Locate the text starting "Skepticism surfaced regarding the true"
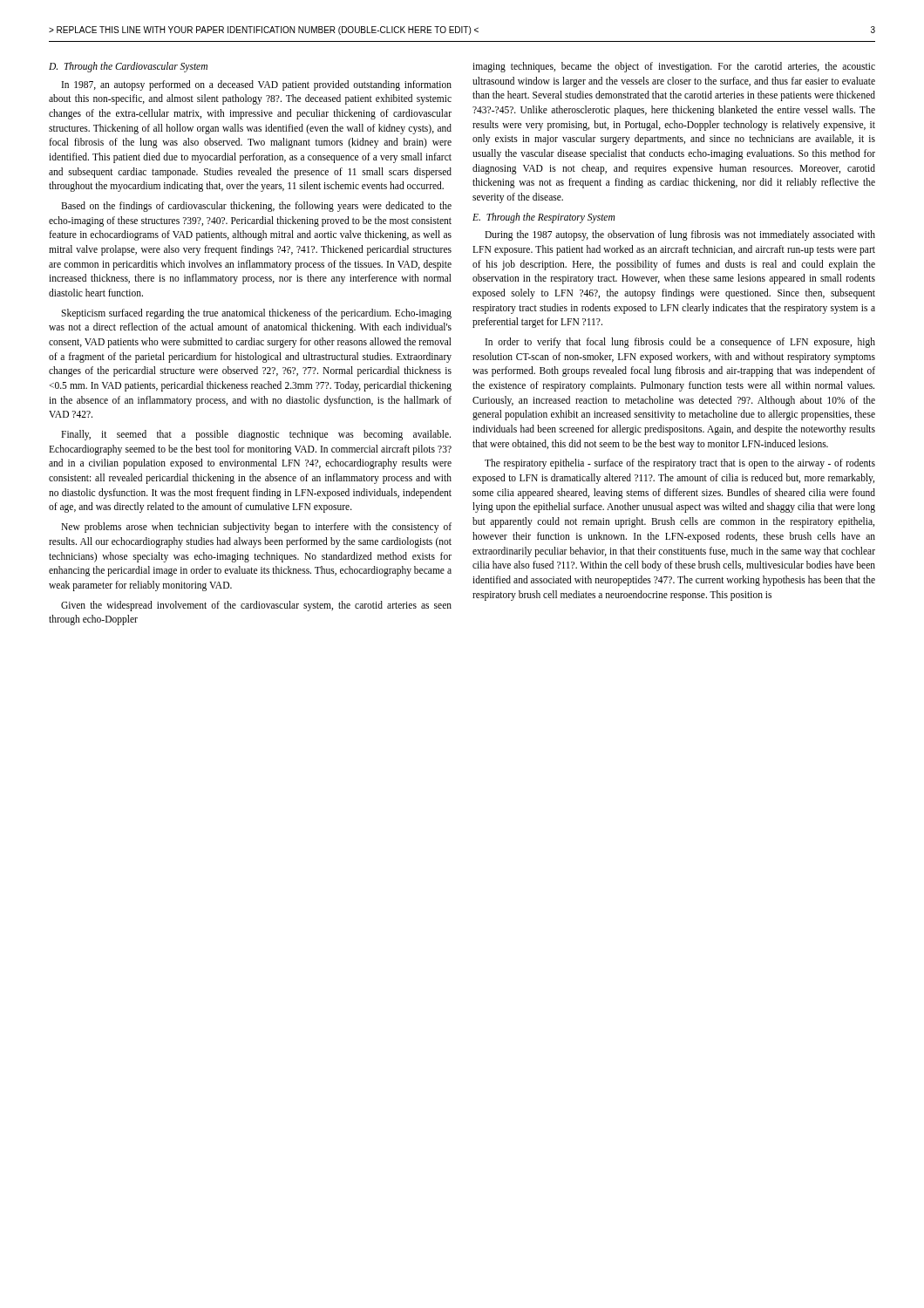924x1308 pixels. point(250,364)
